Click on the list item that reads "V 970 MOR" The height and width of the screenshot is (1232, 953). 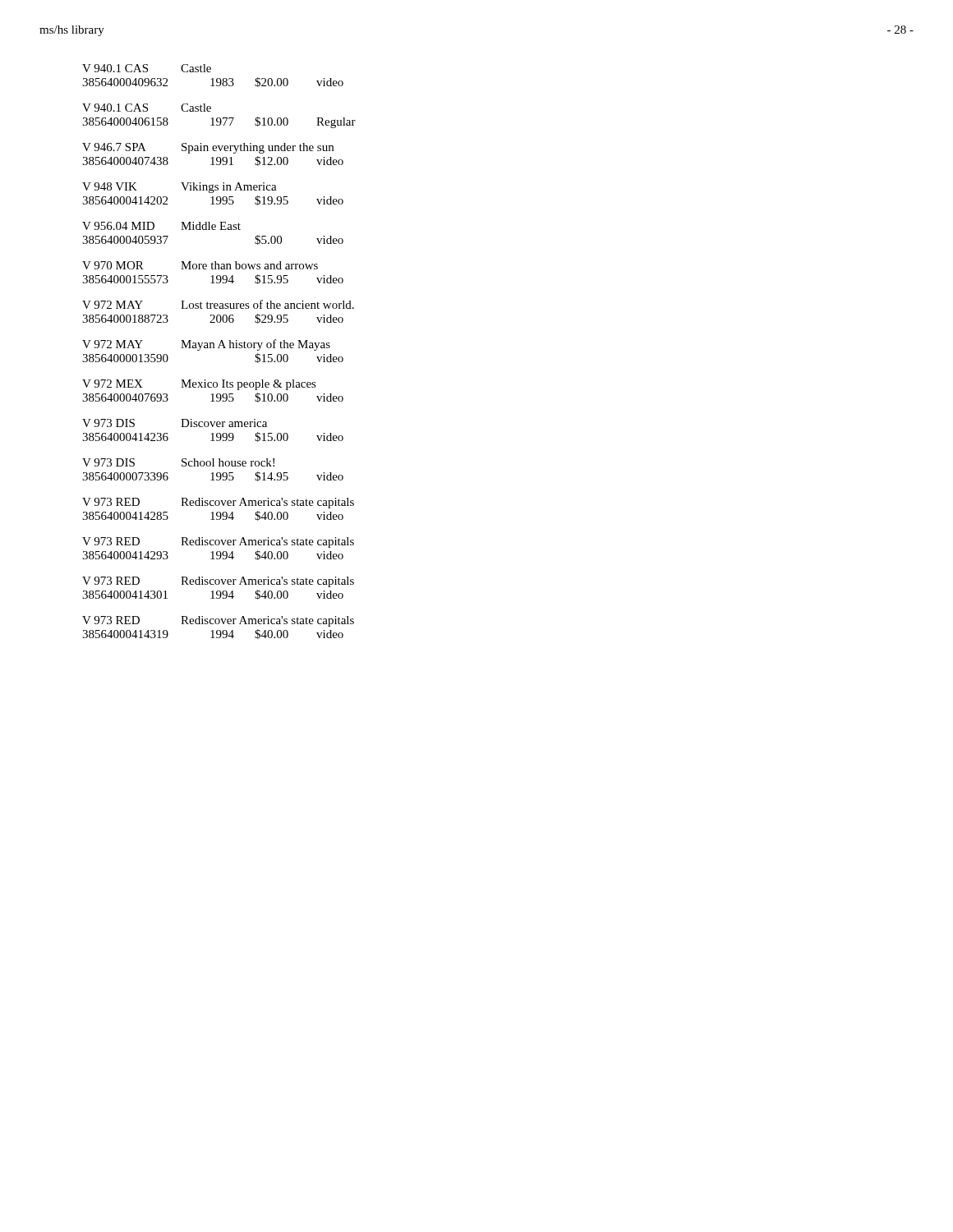pos(200,265)
